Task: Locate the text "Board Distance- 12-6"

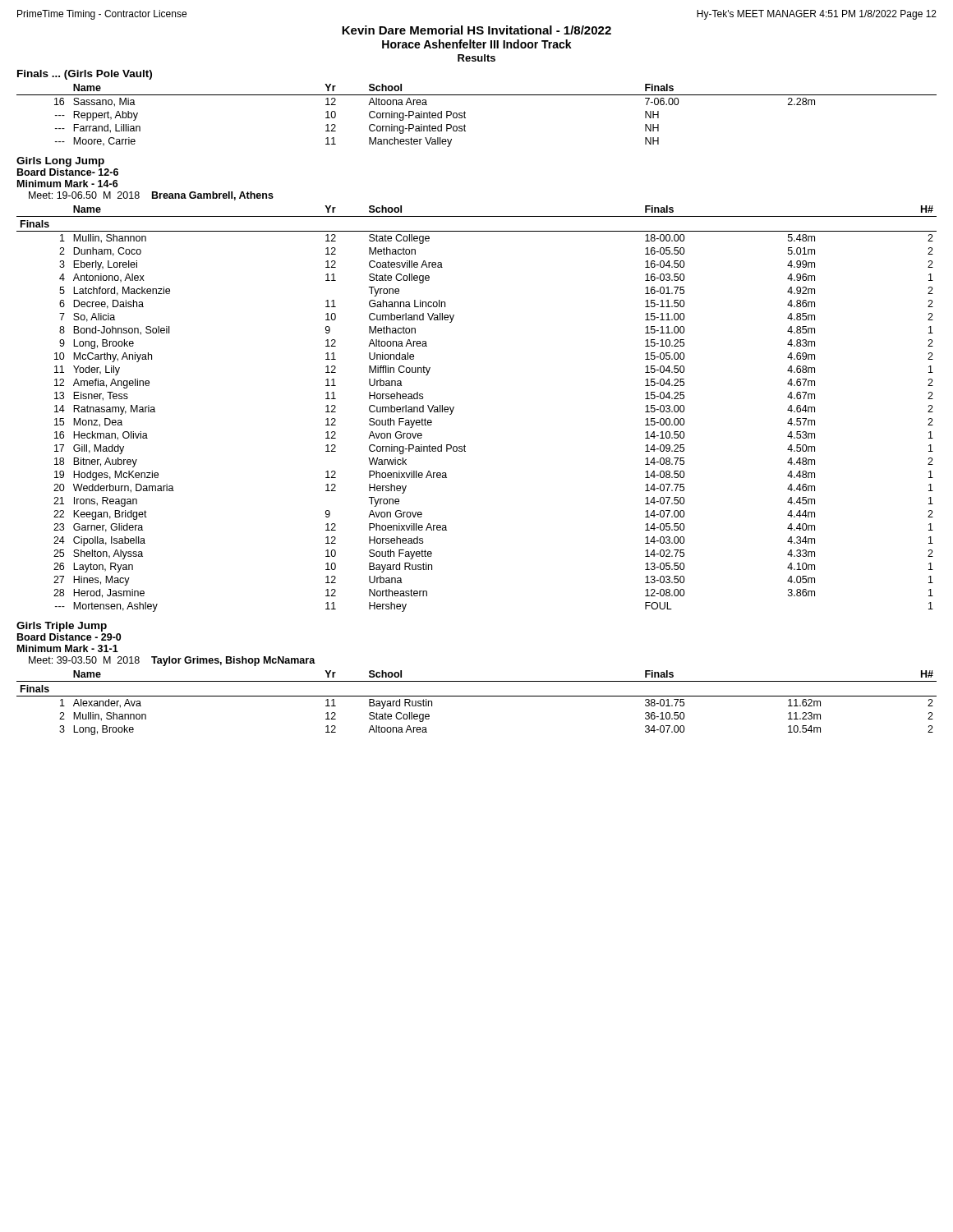Action: click(67, 172)
